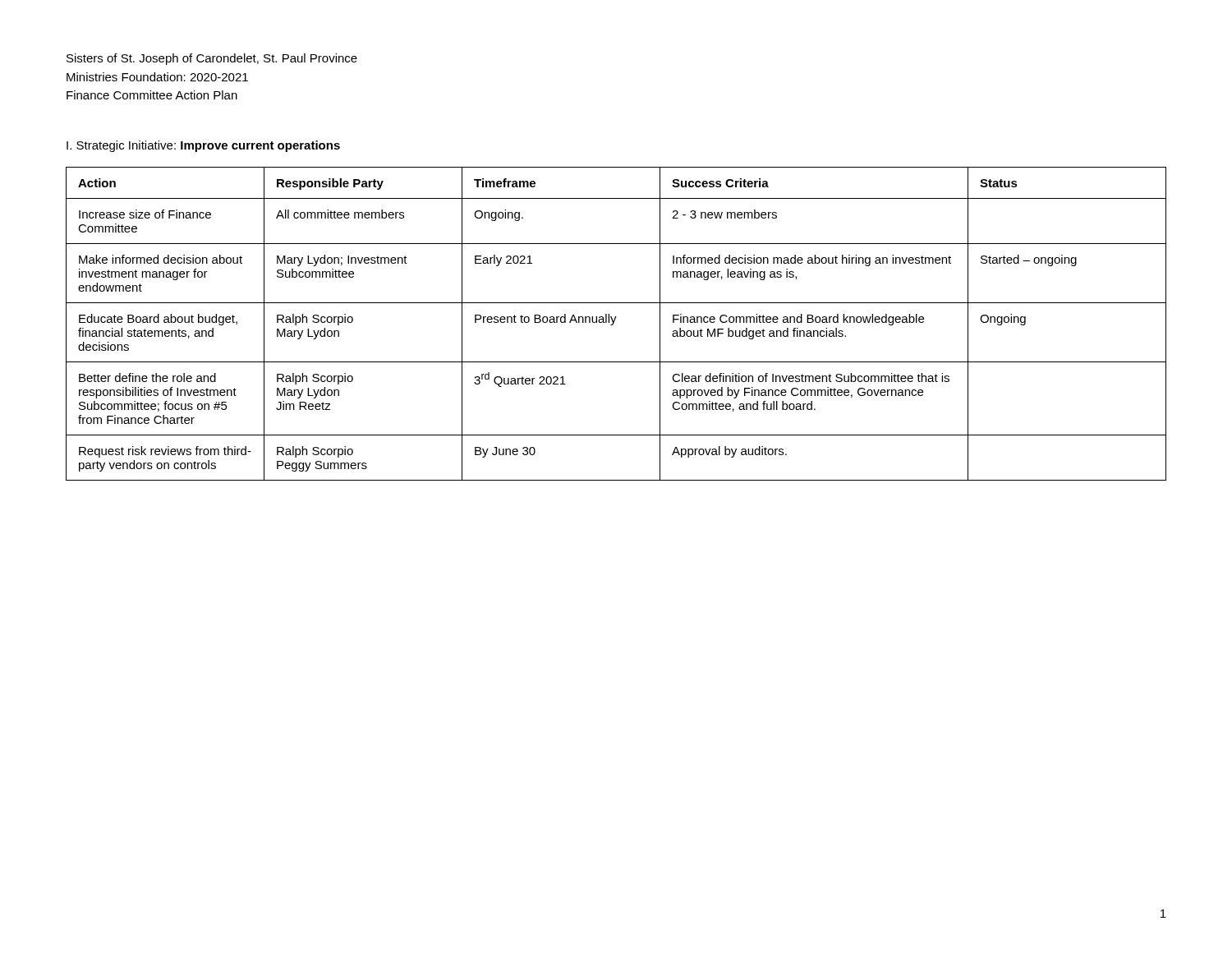Find the table that mentions "Increase size of Finance"
This screenshot has width=1232, height=953.
point(616,323)
